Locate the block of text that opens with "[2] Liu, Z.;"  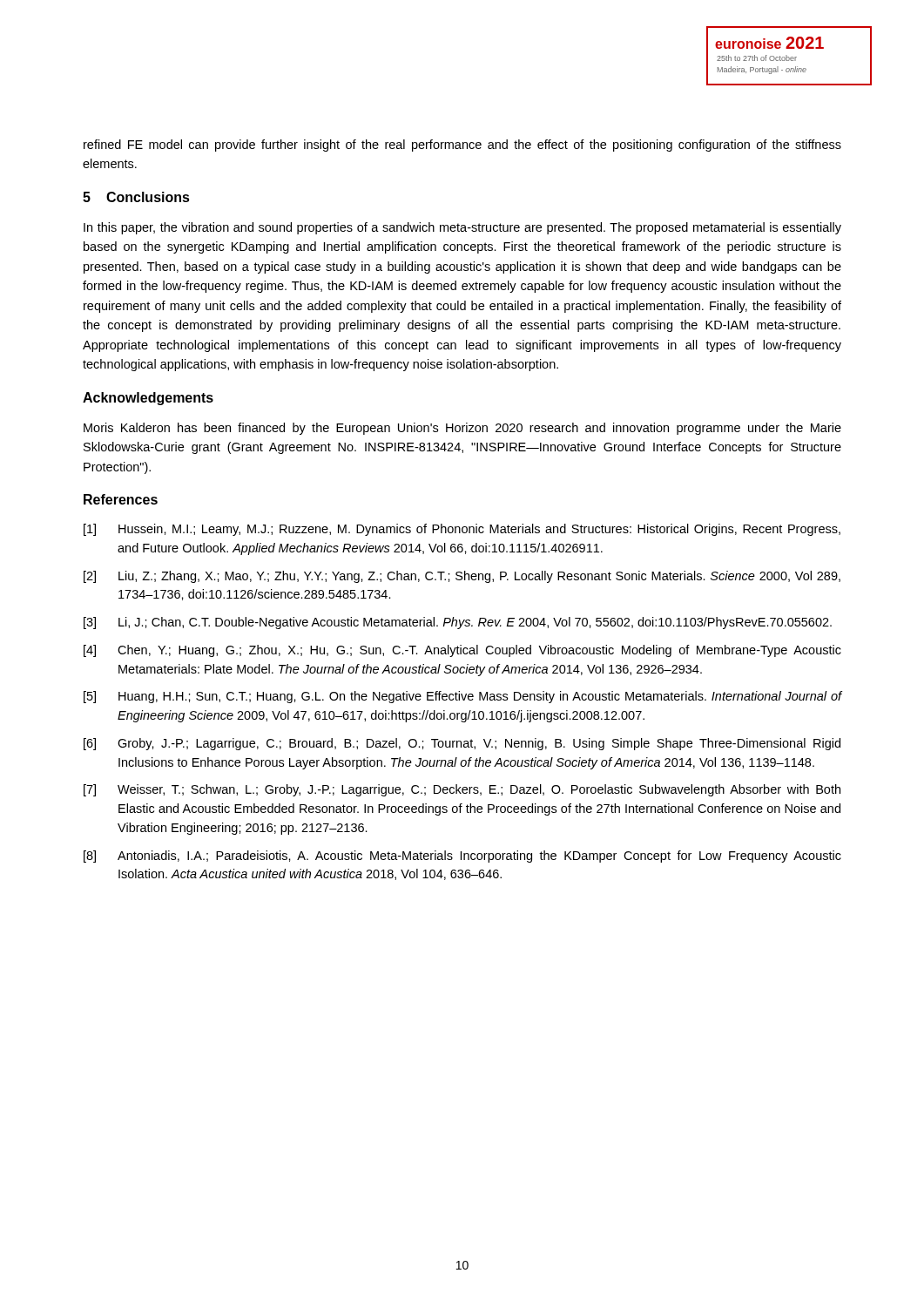point(462,586)
